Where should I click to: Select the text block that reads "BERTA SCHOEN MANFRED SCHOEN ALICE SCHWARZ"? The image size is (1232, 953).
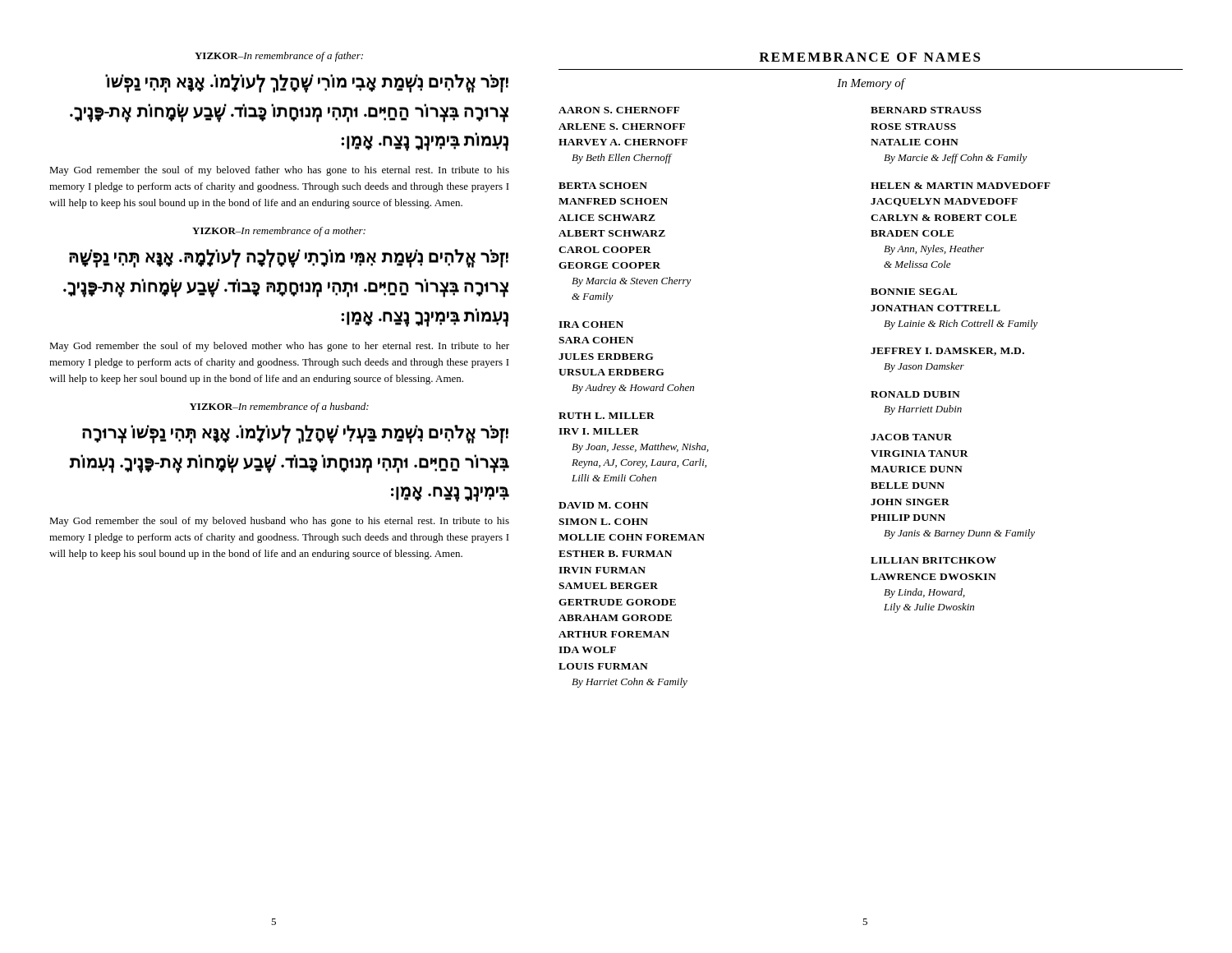603,186
